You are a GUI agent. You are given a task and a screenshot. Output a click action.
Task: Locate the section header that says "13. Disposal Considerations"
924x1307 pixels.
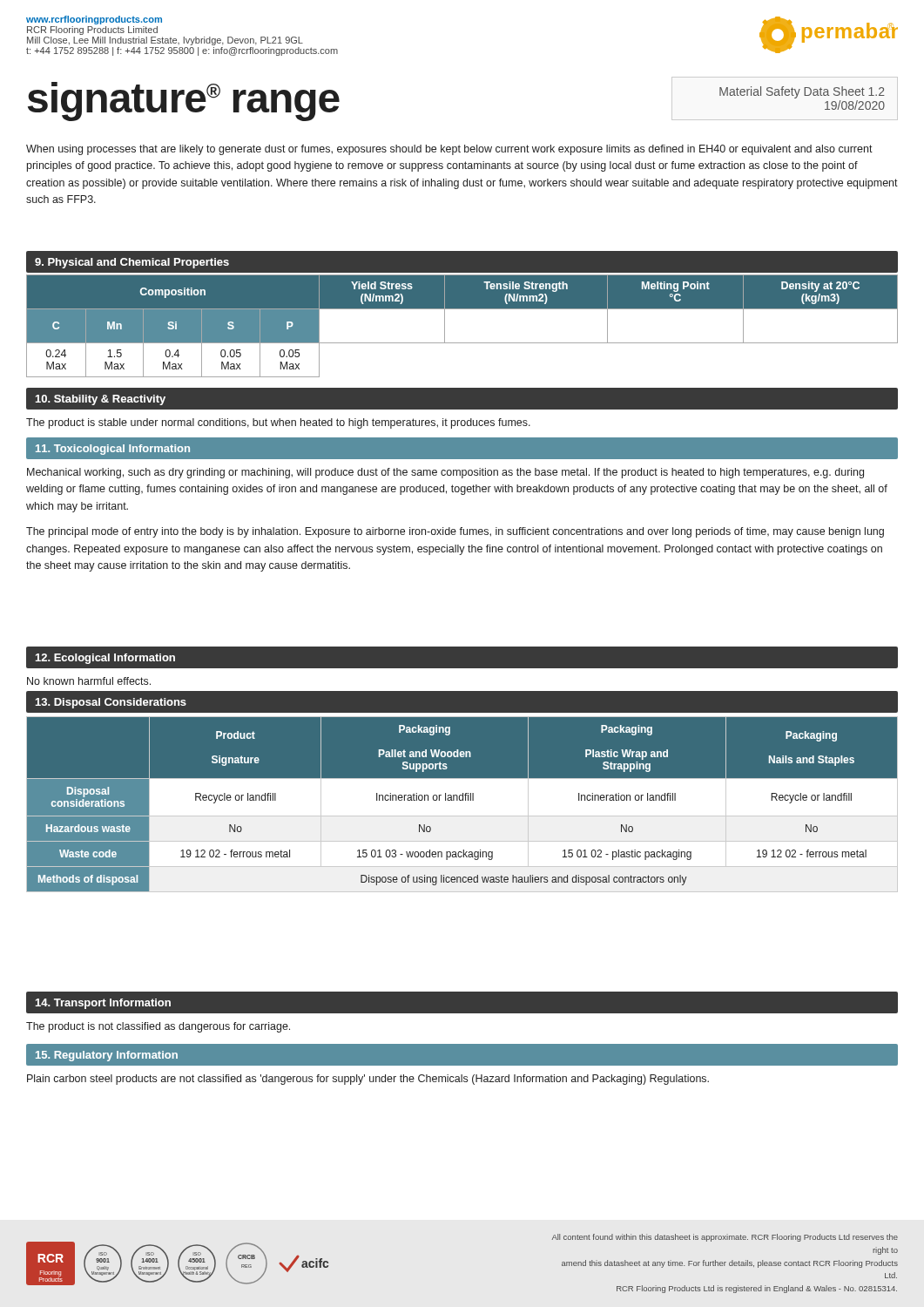point(111,702)
